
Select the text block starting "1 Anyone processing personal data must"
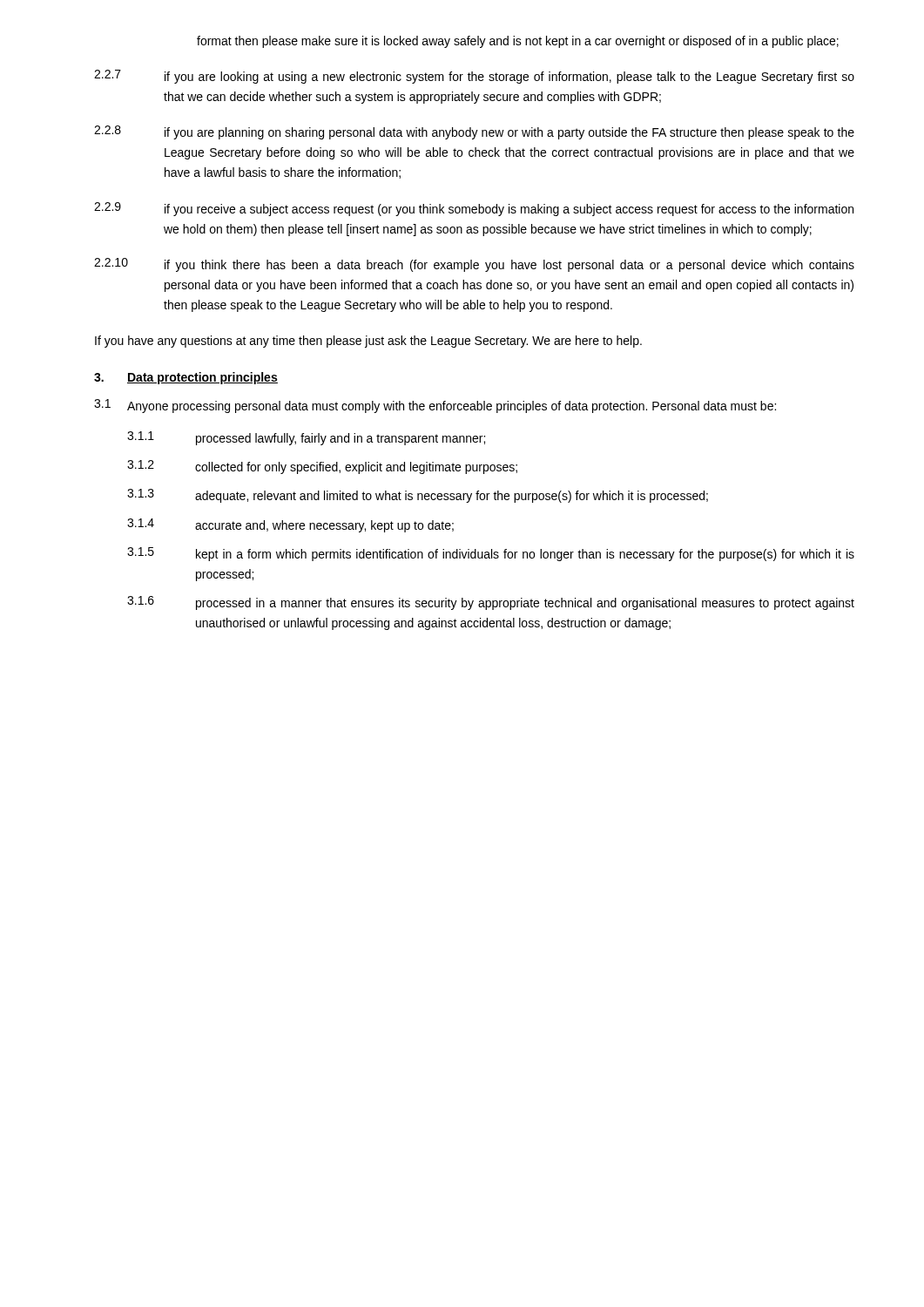click(x=474, y=407)
